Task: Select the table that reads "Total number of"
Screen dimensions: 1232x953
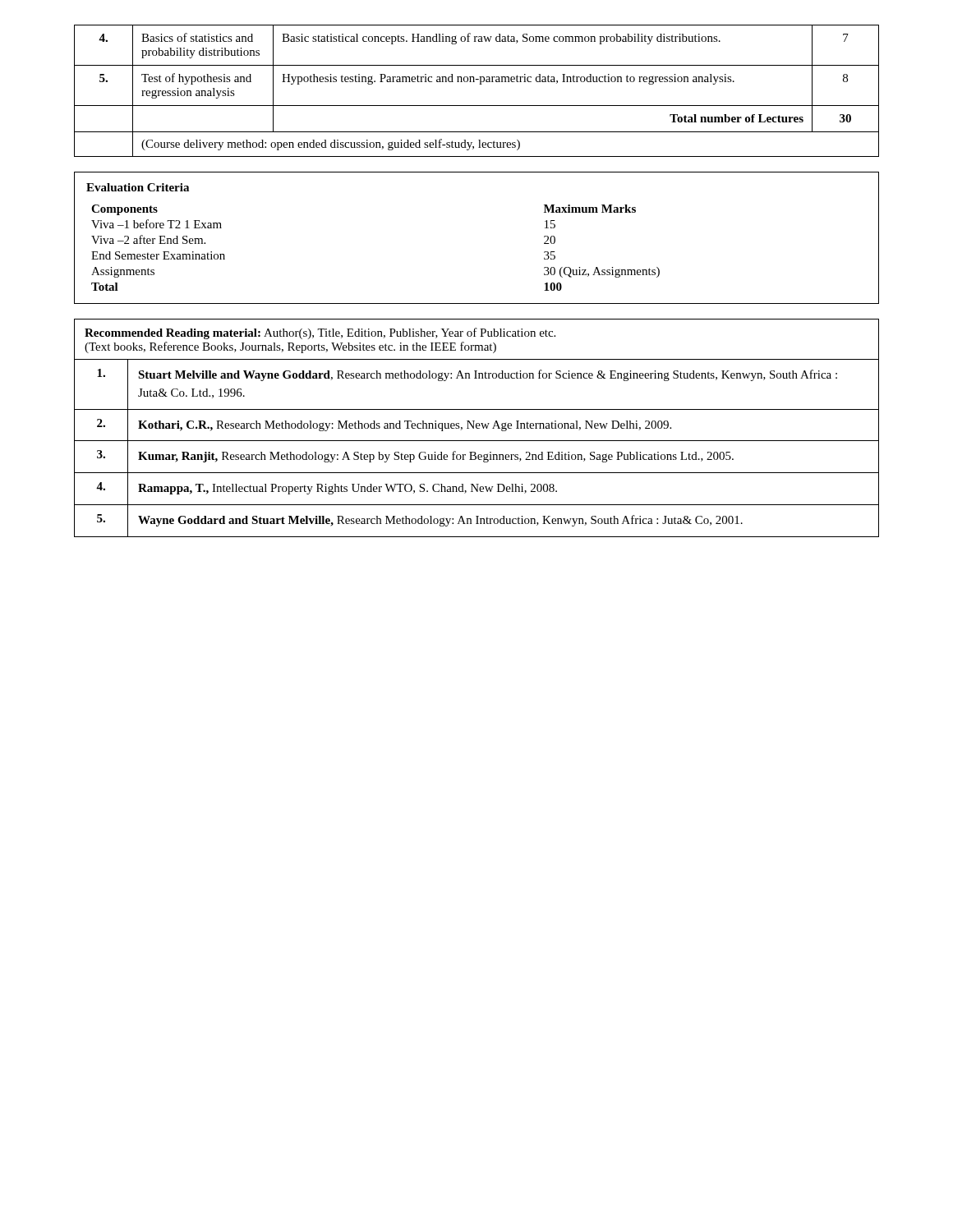Action: [476, 91]
